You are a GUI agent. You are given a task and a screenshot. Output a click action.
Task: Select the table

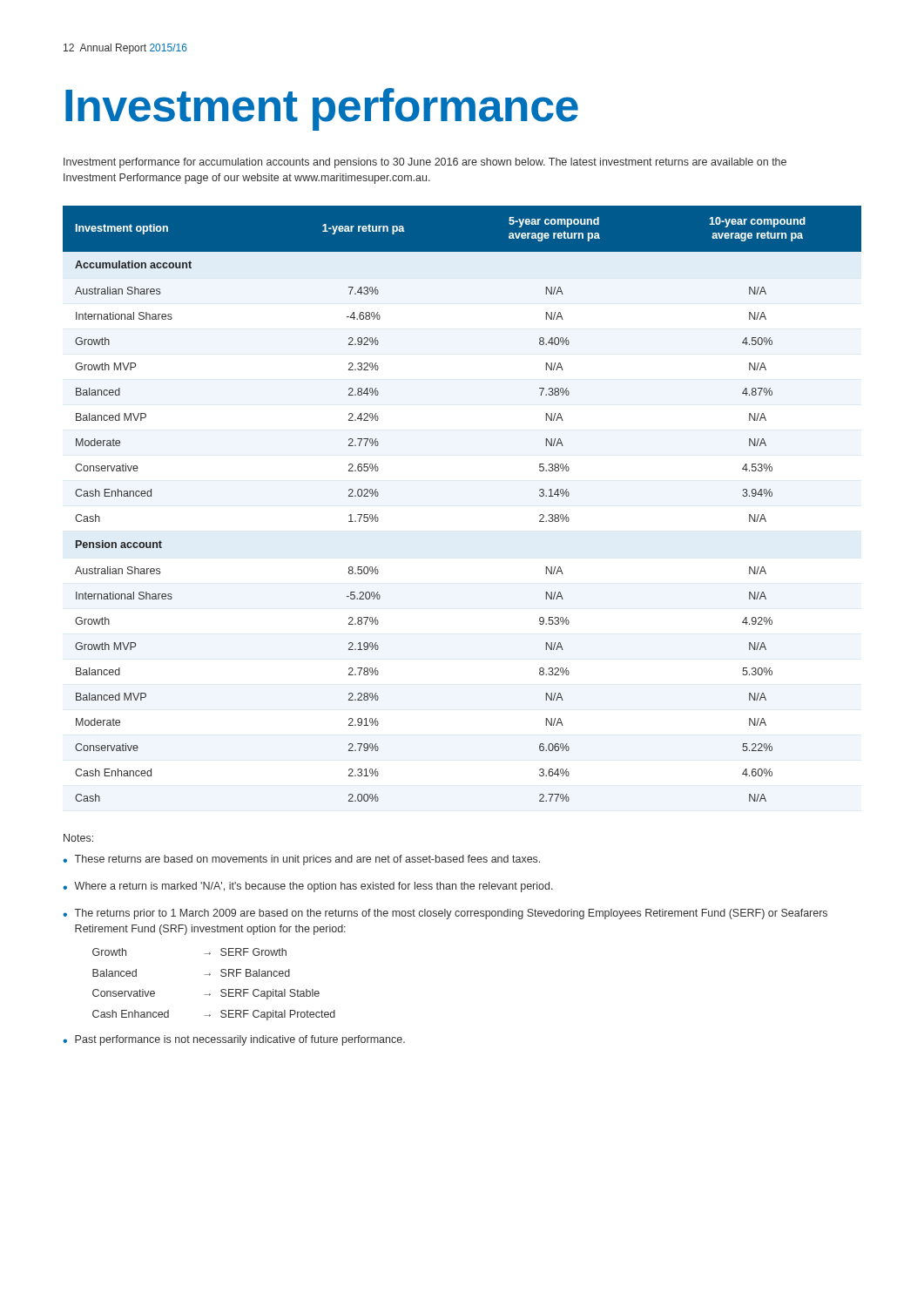462,508
